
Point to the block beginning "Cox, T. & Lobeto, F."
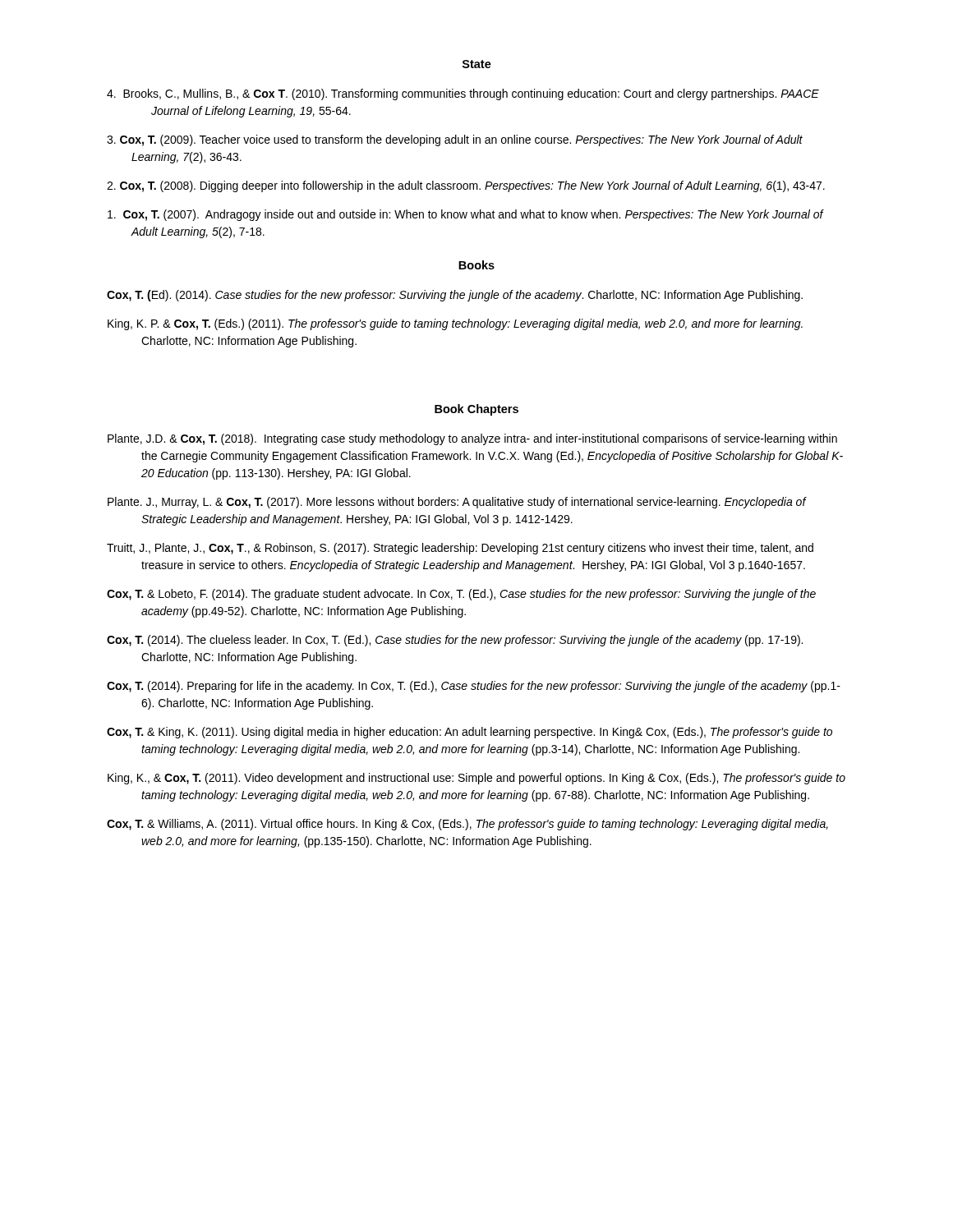461,602
